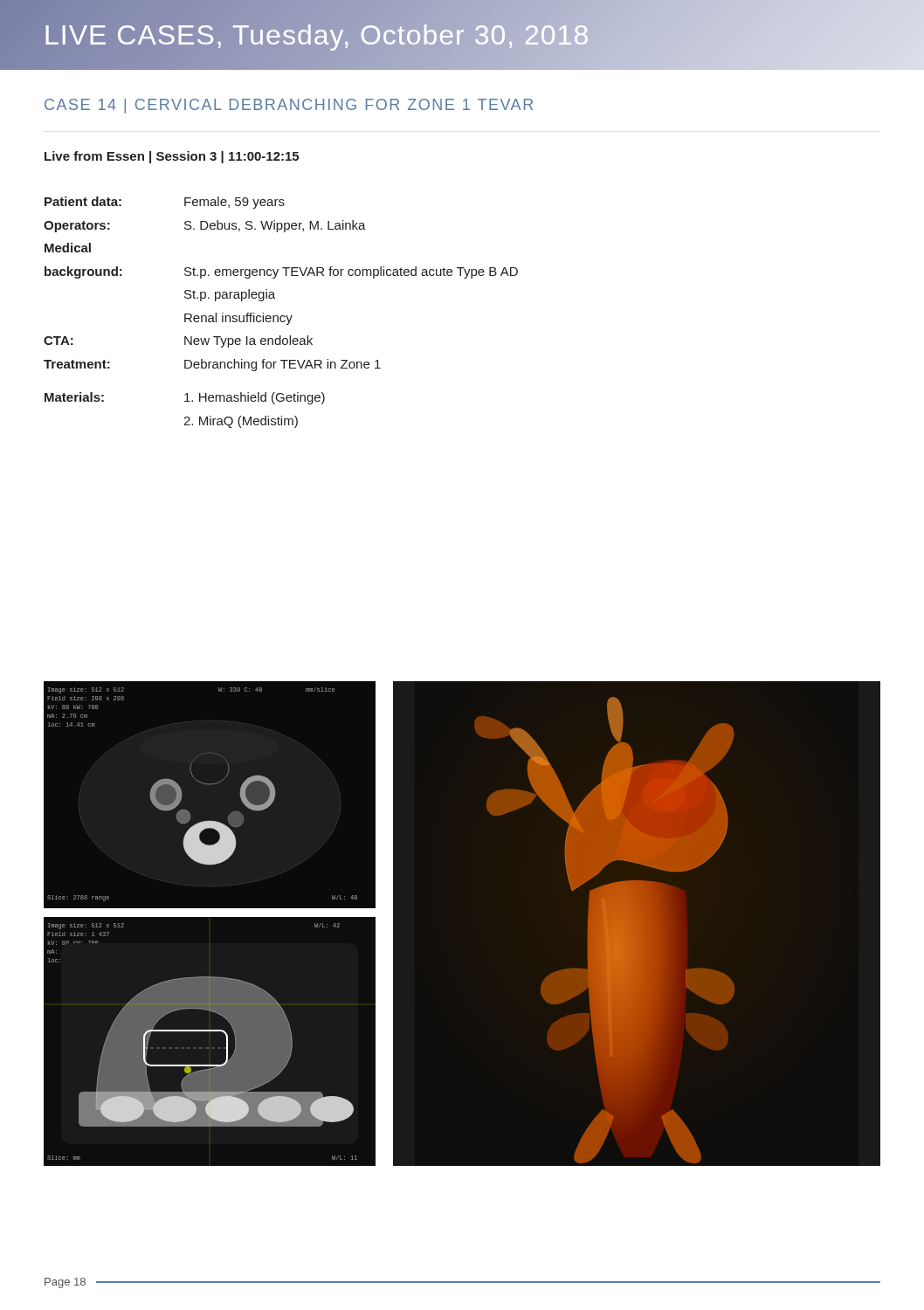The width and height of the screenshot is (924, 1310).
Task: Locate the block of text that opens with "Patient data: Female,"
Action: [x=281, y=312]
